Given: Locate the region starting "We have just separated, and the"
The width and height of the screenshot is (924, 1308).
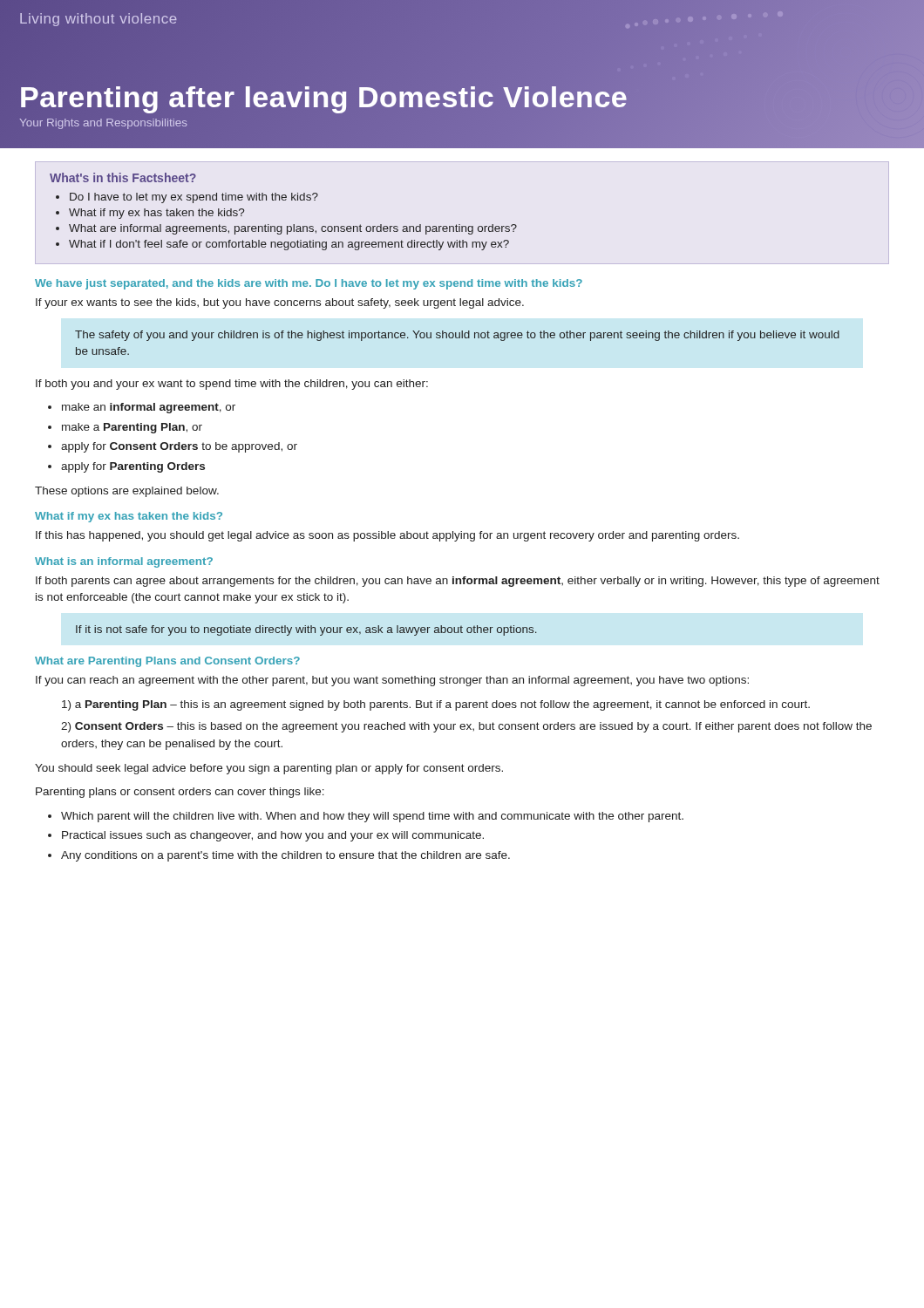Looking at the screenshot, I should tap(309, 283).
